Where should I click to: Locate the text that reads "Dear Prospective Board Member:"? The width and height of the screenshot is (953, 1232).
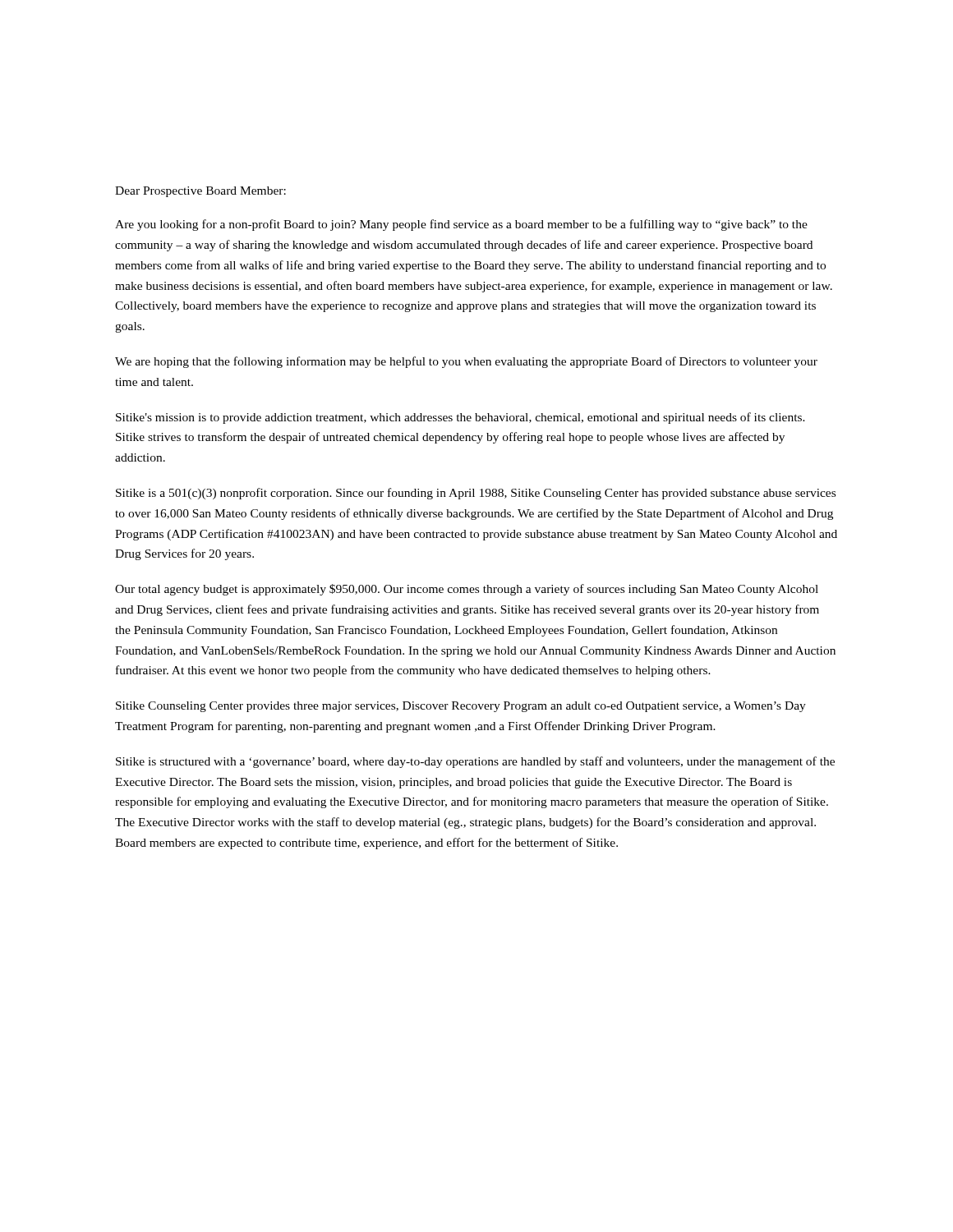click(x=201, y=190)
